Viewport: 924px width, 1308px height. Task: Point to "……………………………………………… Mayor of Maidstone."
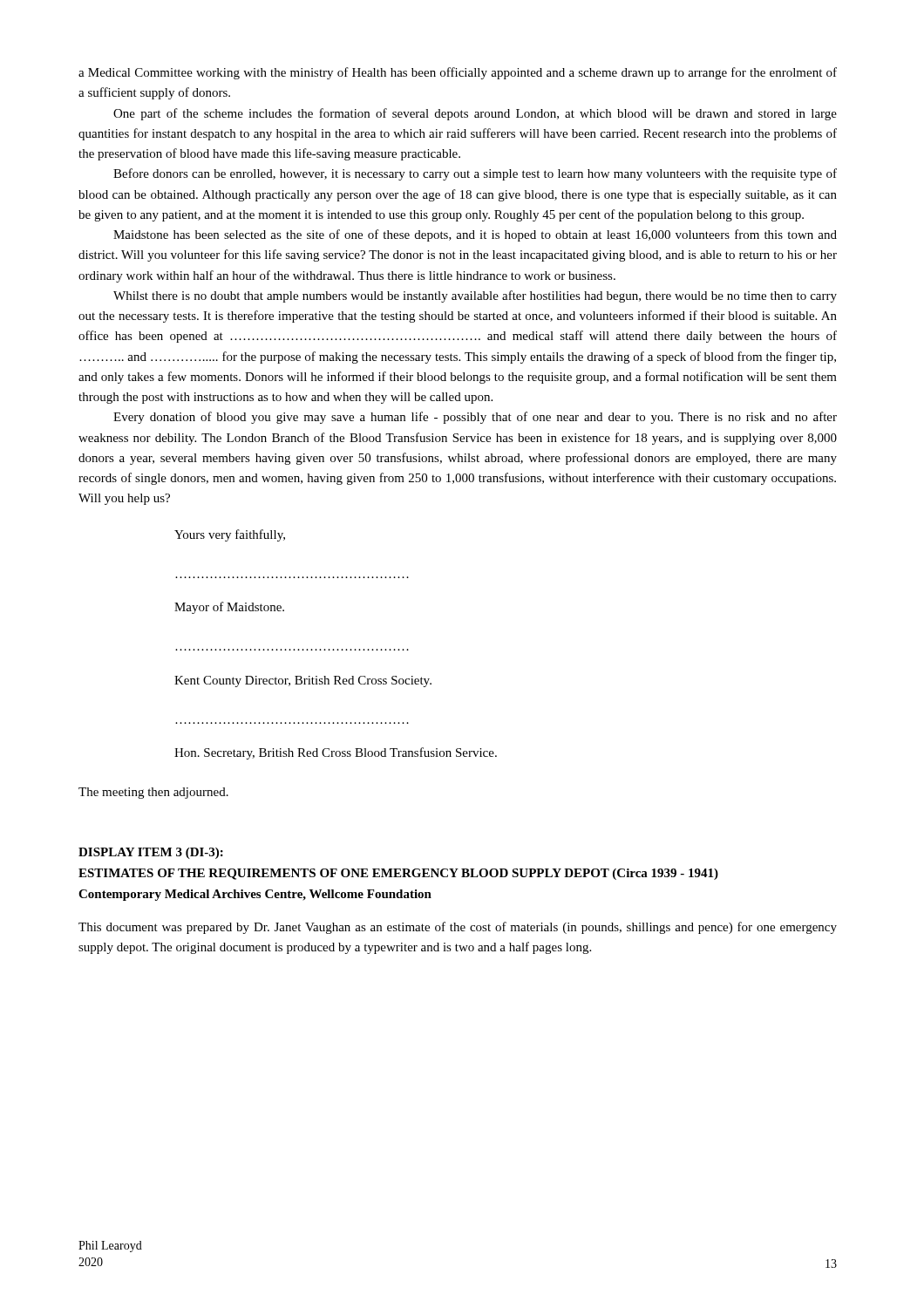229,608
